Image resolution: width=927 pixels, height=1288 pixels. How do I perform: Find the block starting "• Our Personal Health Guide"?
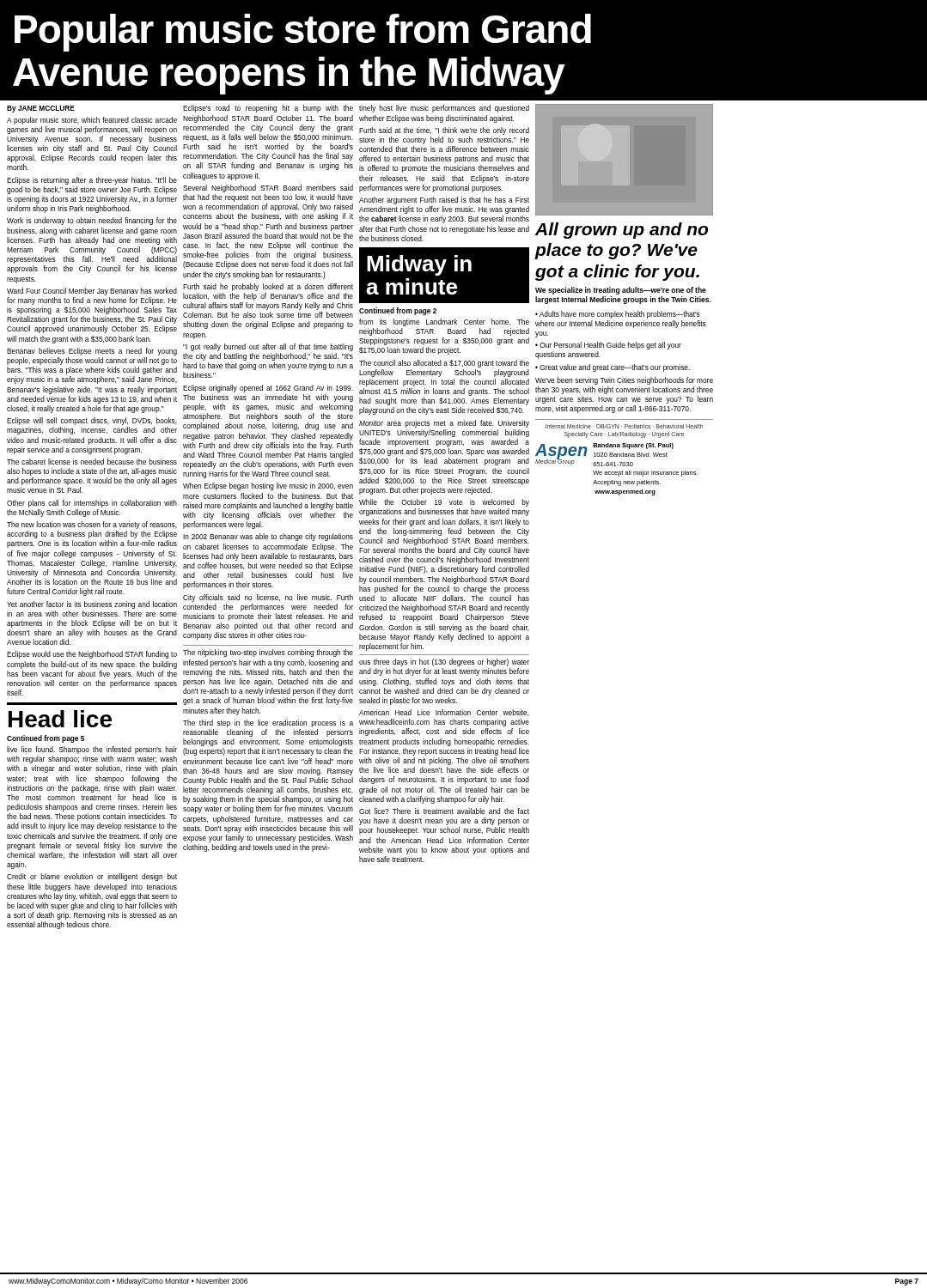click(x=608, y=350)
